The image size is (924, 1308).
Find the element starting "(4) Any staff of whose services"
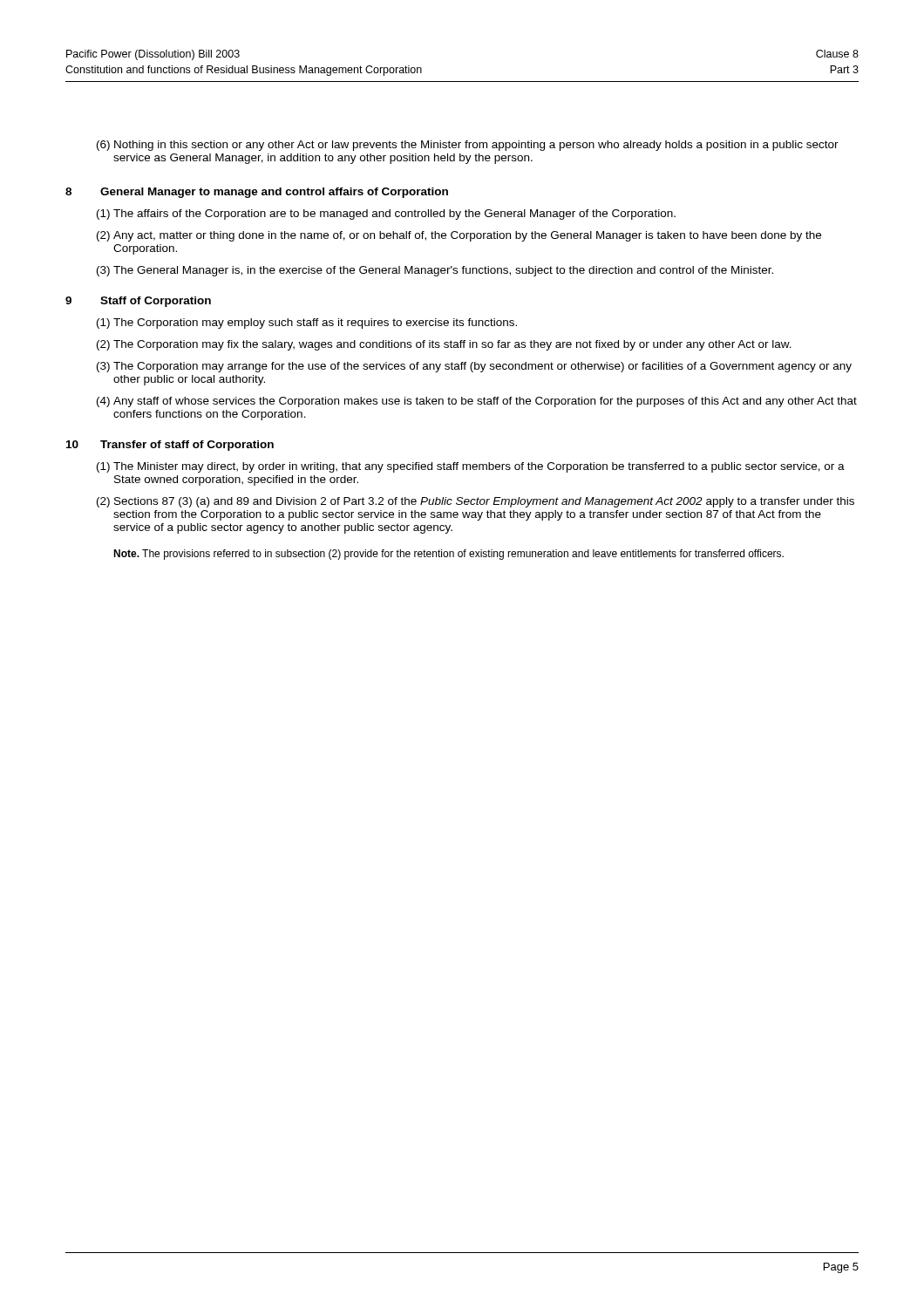point(462,407)
